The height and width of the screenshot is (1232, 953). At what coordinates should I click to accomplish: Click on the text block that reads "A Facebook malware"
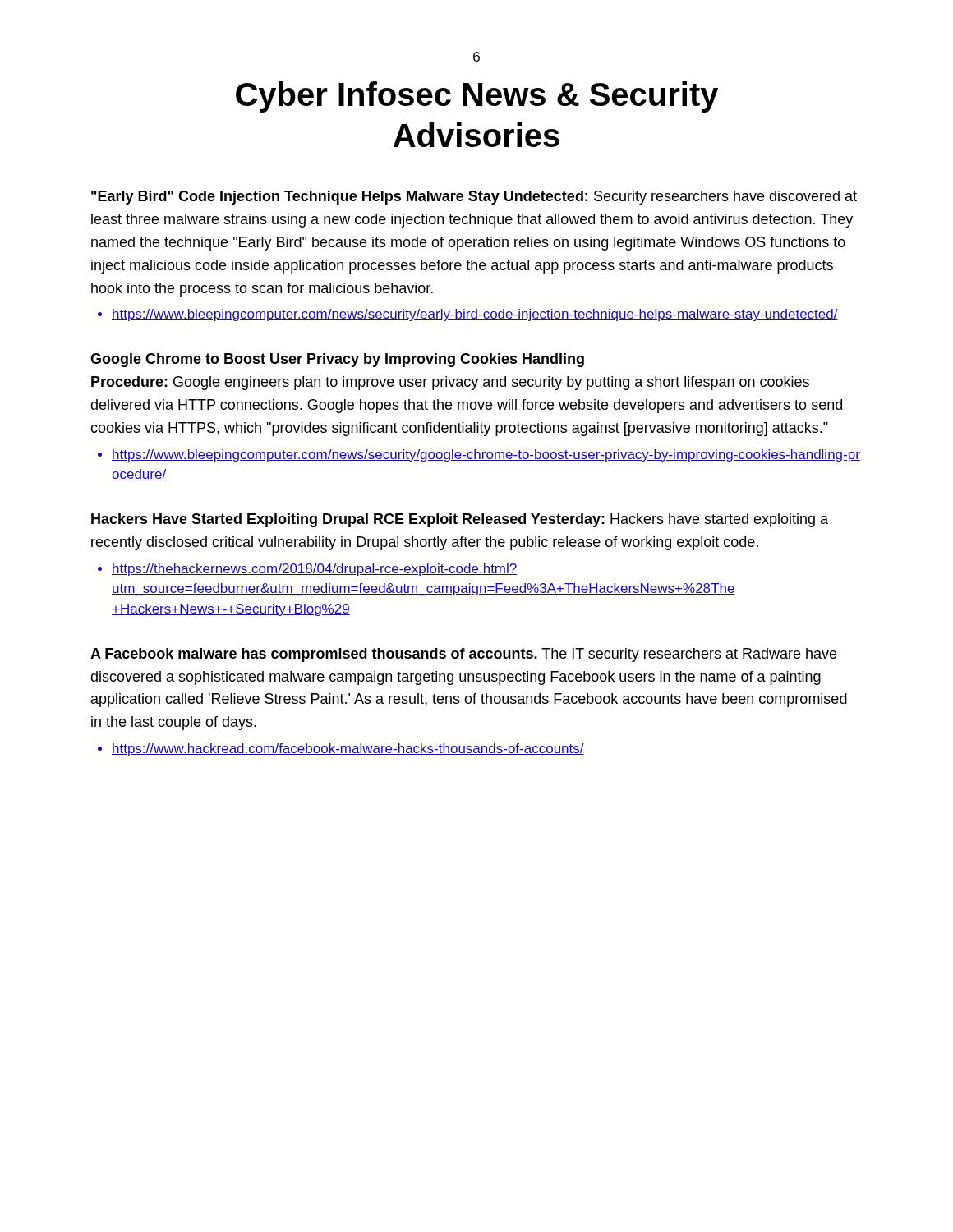point(476,701)
